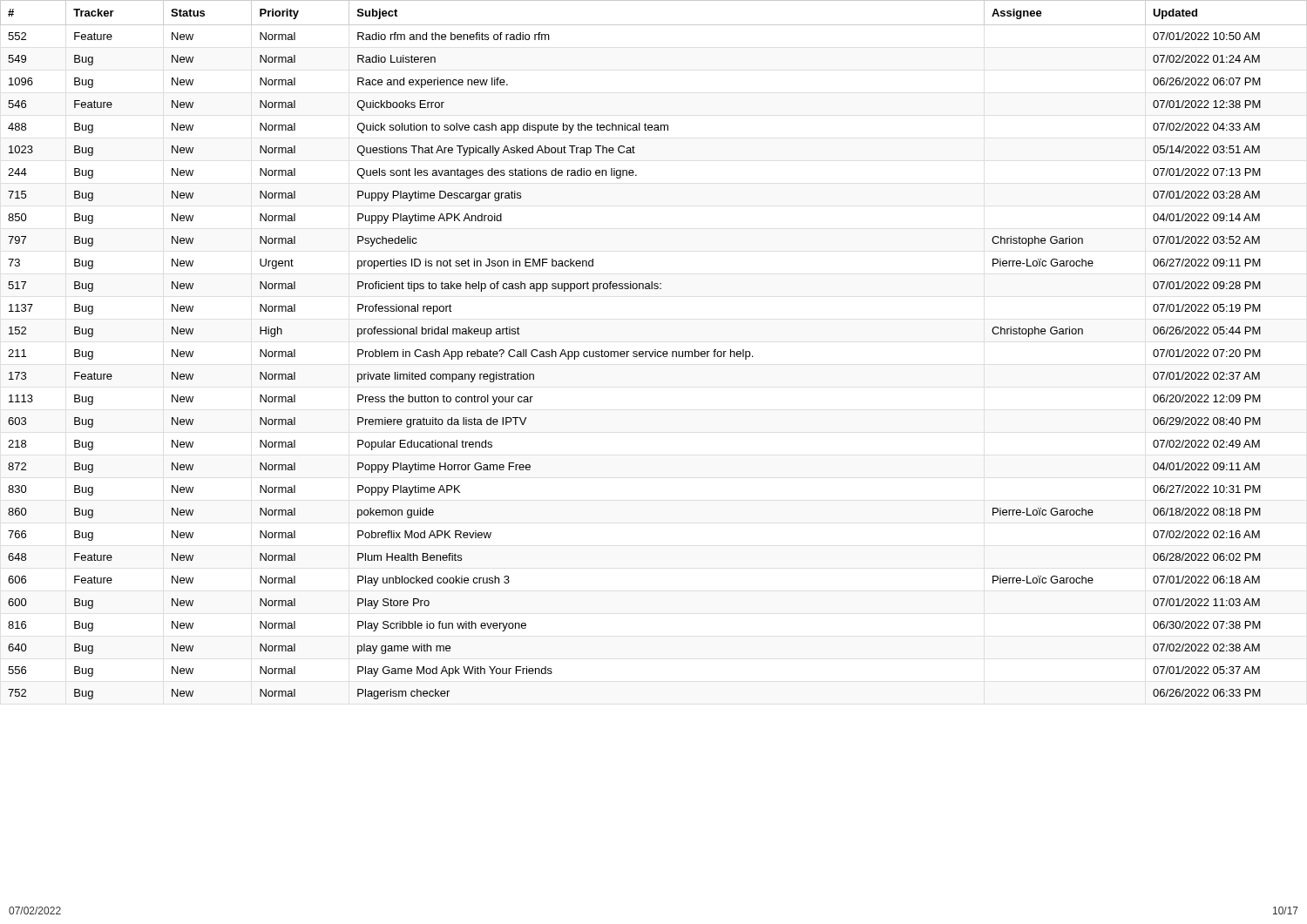Click a table
Screen dimensions: 924x1307
[654, 352]
